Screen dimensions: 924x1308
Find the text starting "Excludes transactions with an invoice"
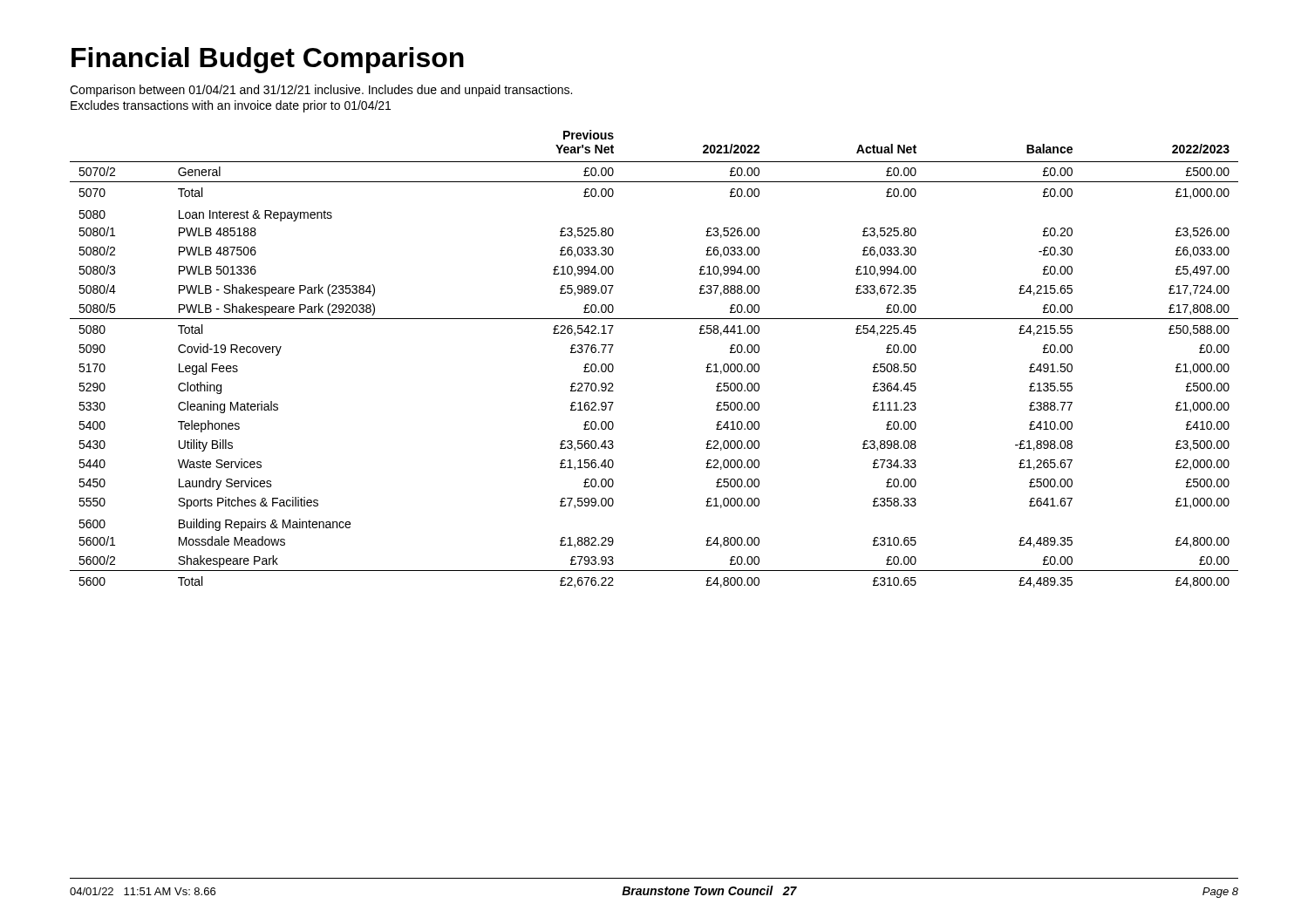[231, 105]
